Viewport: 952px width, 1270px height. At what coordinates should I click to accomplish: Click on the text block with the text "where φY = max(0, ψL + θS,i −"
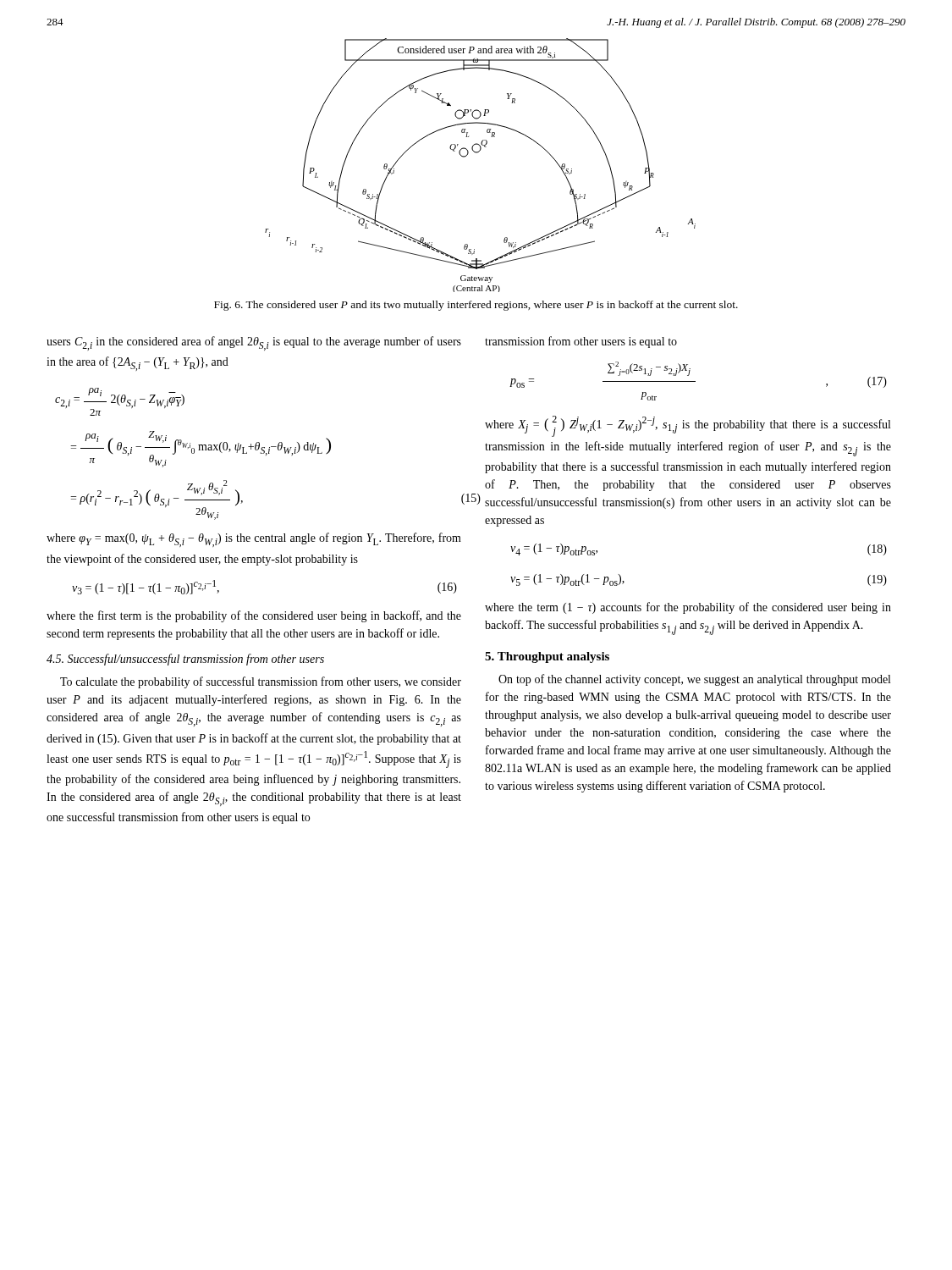tap(254, 549)
